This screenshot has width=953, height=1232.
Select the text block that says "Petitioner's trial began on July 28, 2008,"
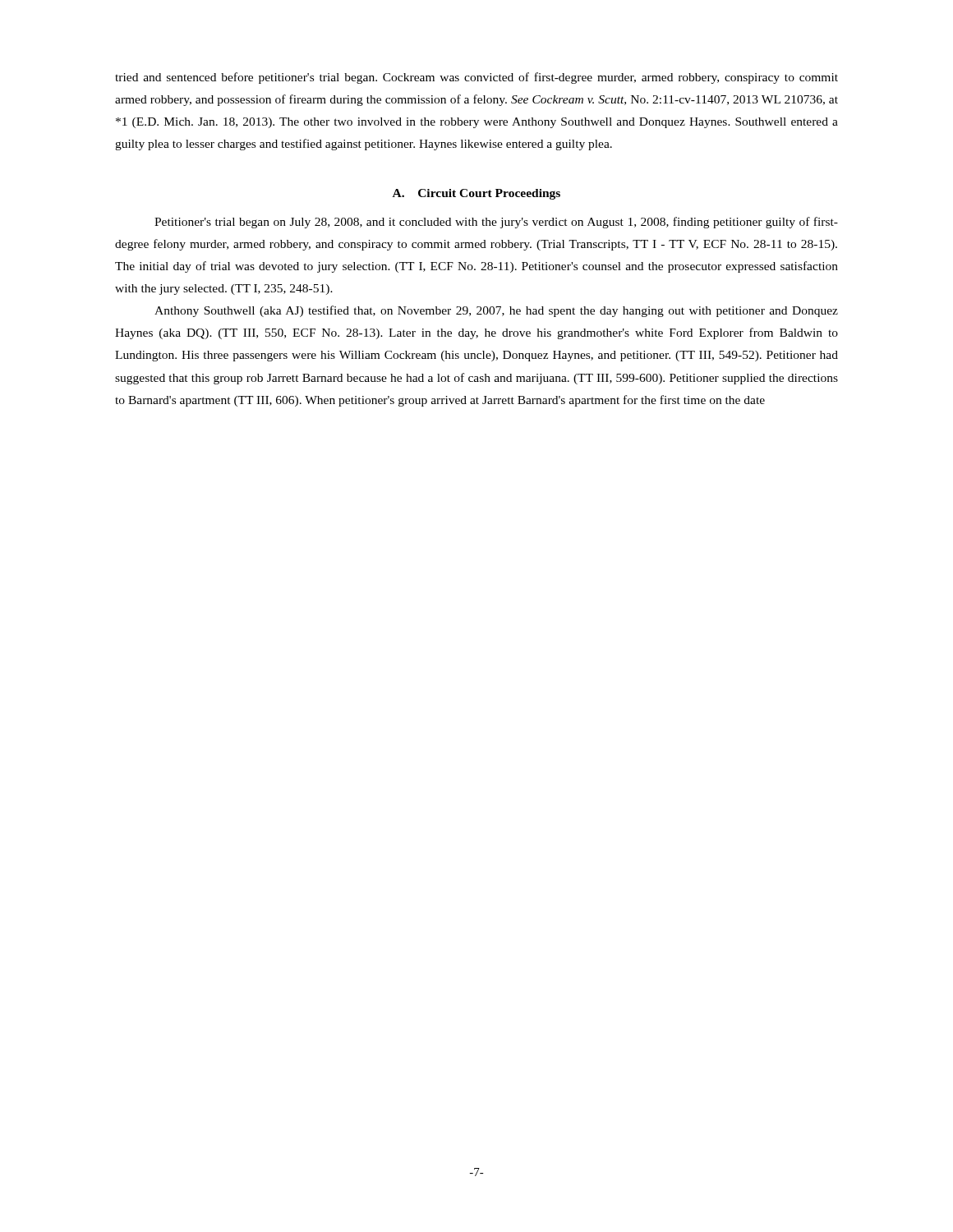(x=476, y=254)
